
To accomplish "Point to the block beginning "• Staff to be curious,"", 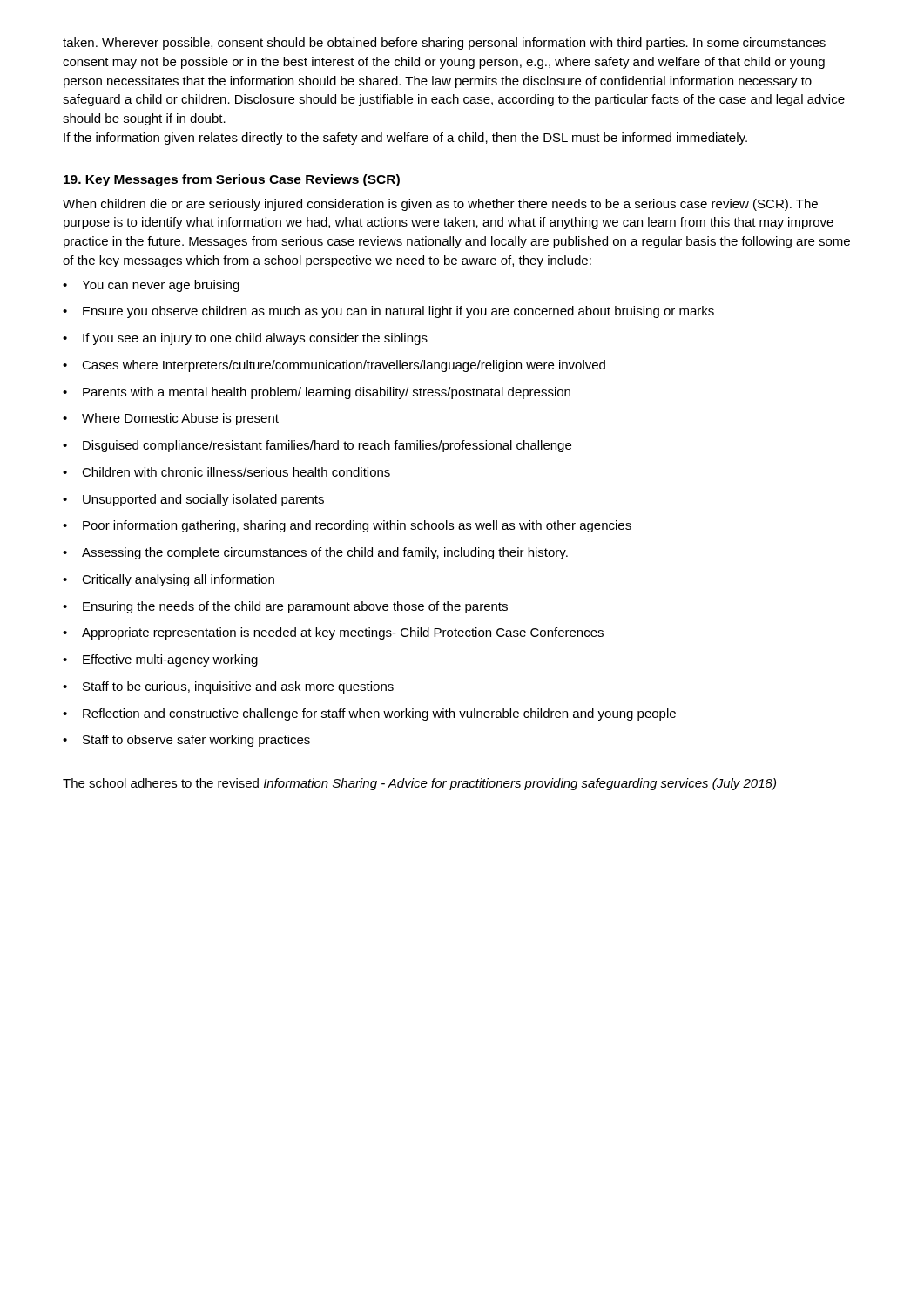I will tap(228, 687).
